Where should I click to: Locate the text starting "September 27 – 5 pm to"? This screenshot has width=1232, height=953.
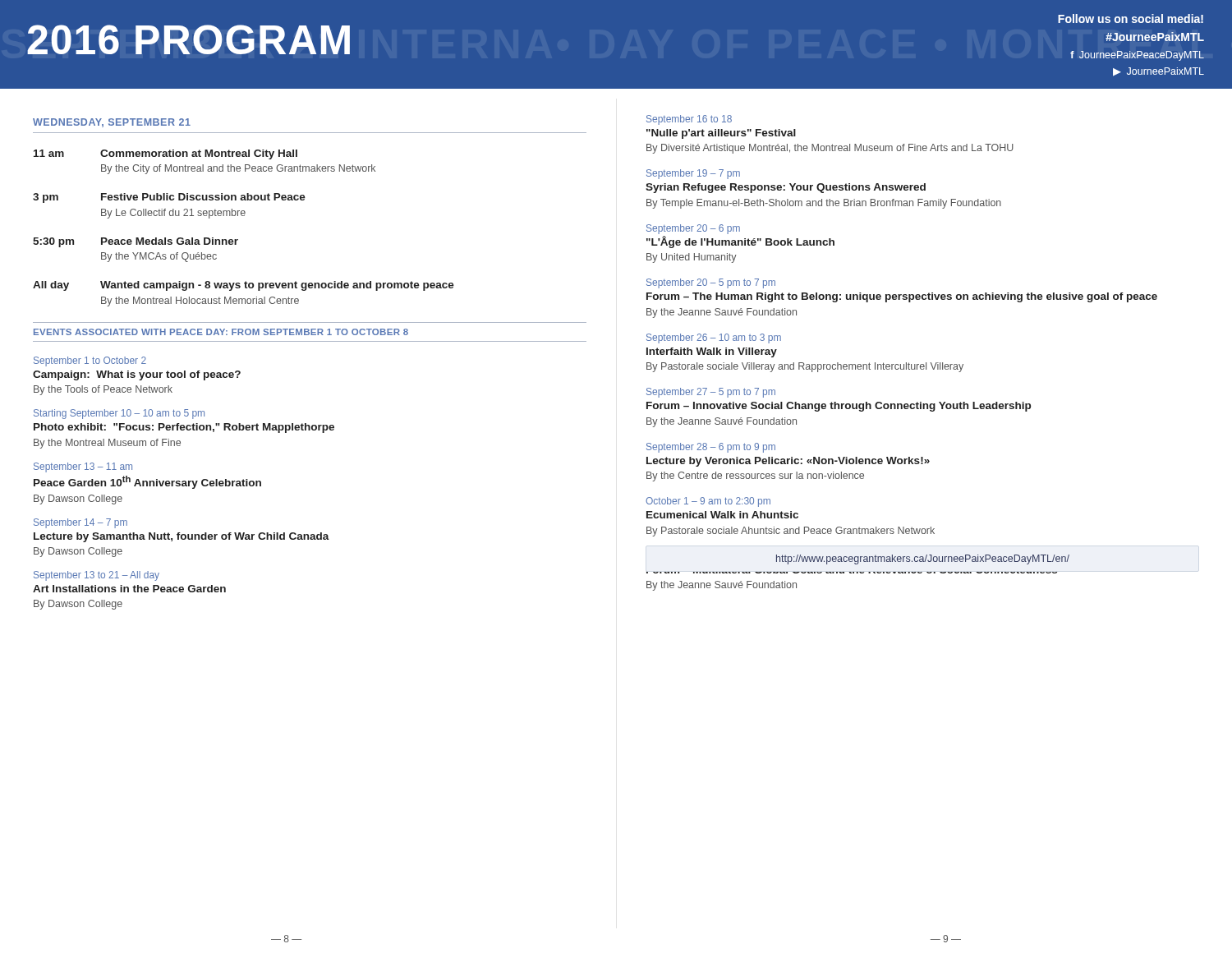pos(922,407)
